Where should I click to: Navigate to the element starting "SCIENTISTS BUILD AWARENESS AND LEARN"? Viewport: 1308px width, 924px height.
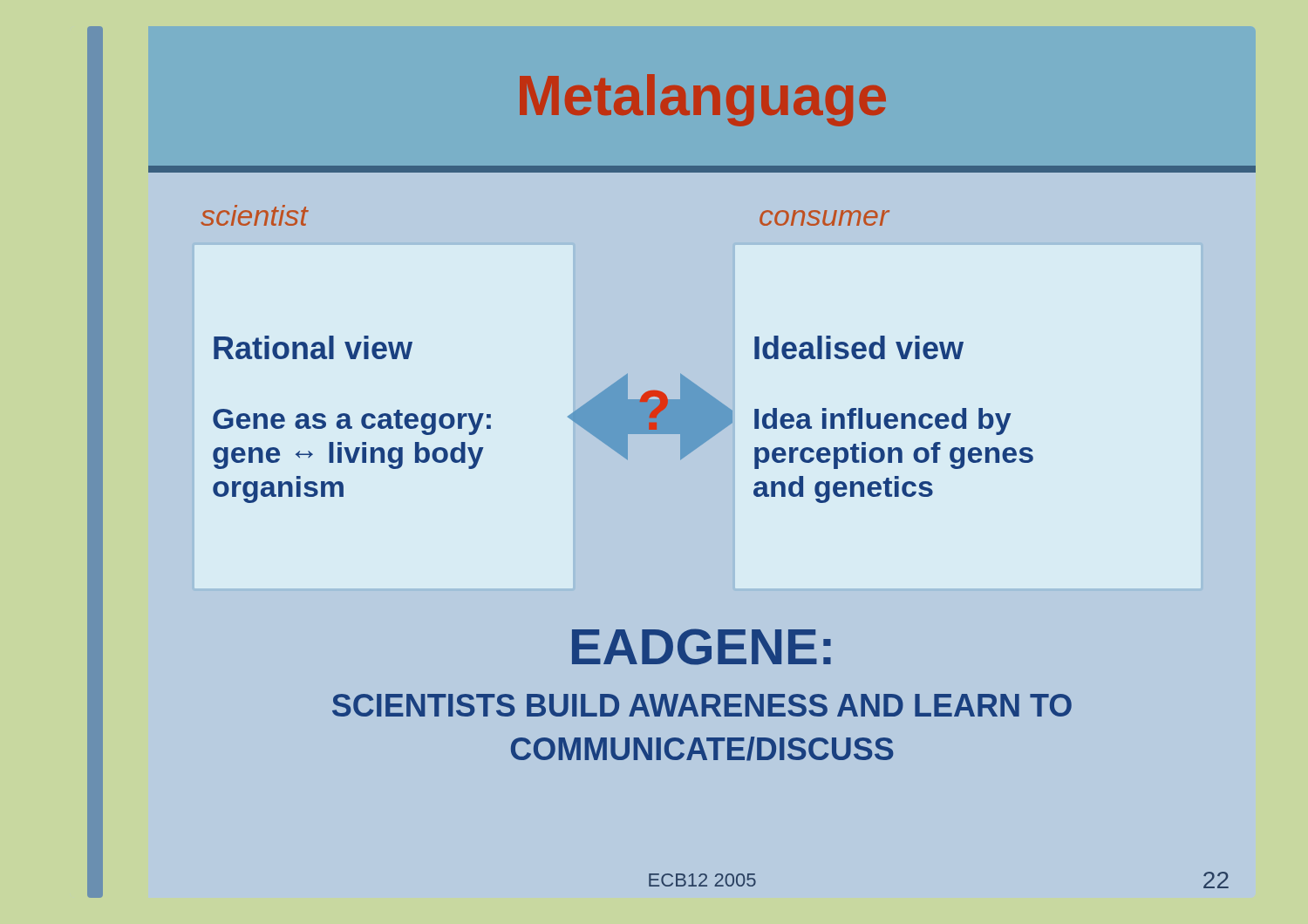(702, 728)
